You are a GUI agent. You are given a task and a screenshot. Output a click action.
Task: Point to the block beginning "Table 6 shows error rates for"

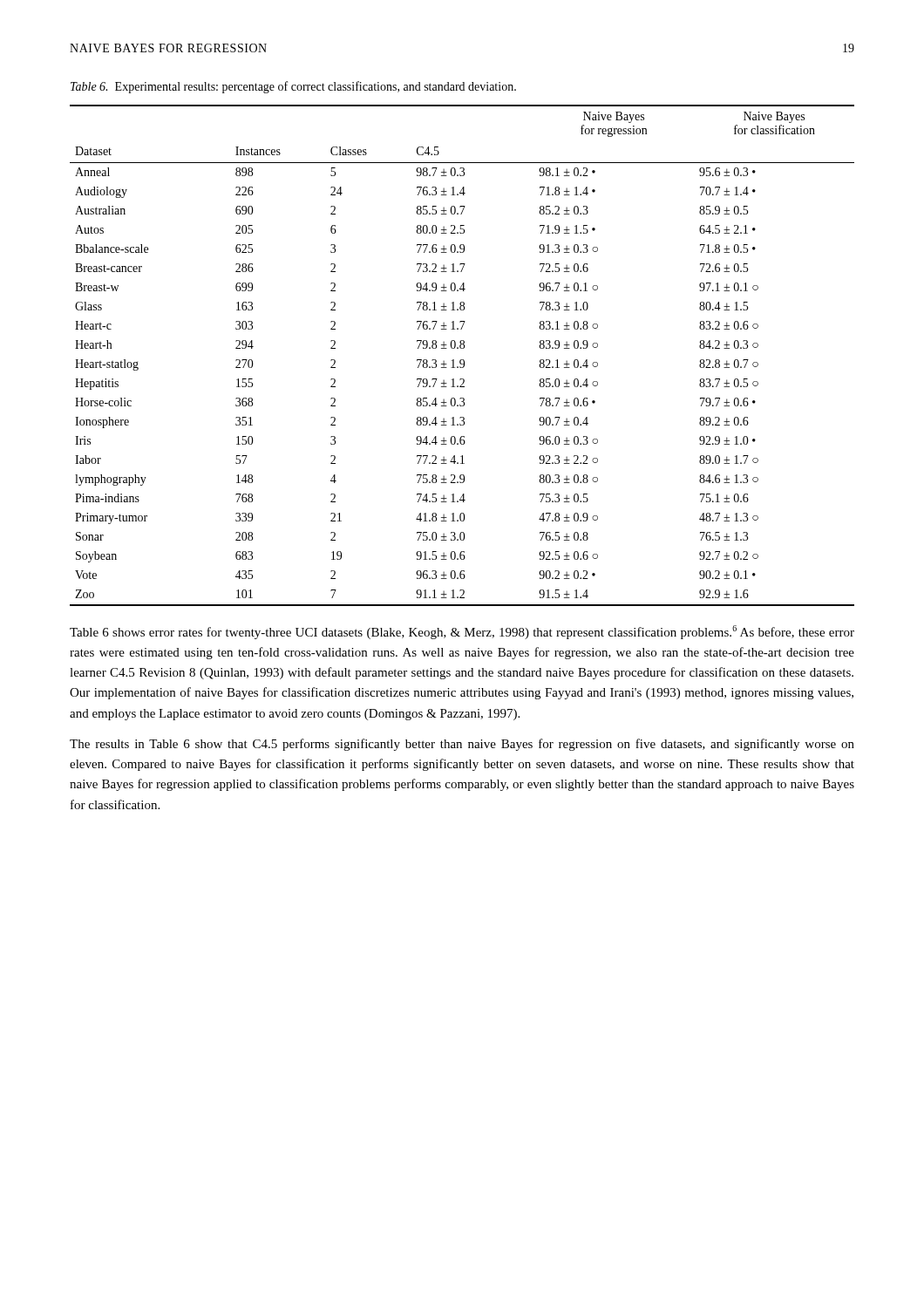point(462,673)
